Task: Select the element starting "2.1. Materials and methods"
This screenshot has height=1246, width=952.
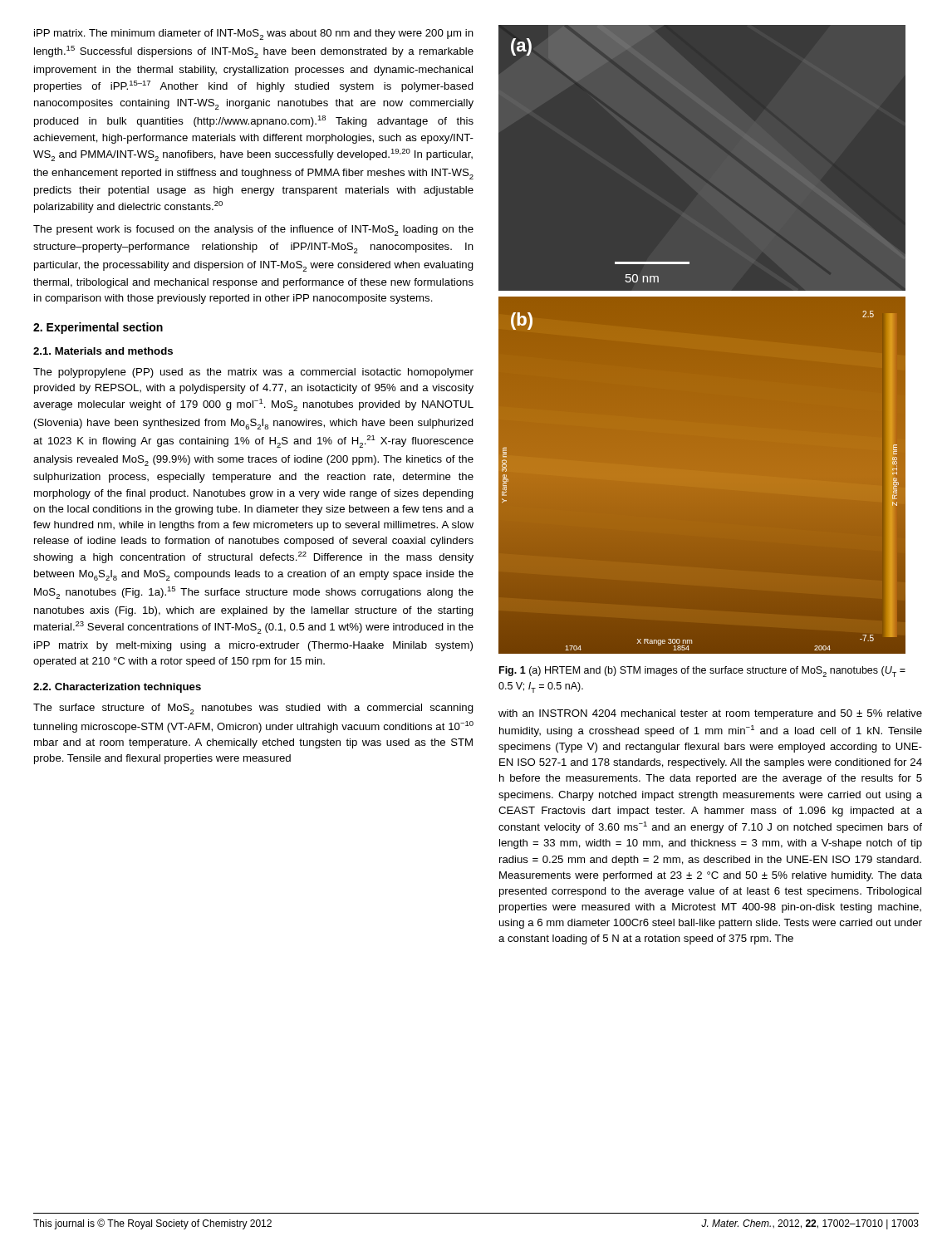Action: click(103, 351)
